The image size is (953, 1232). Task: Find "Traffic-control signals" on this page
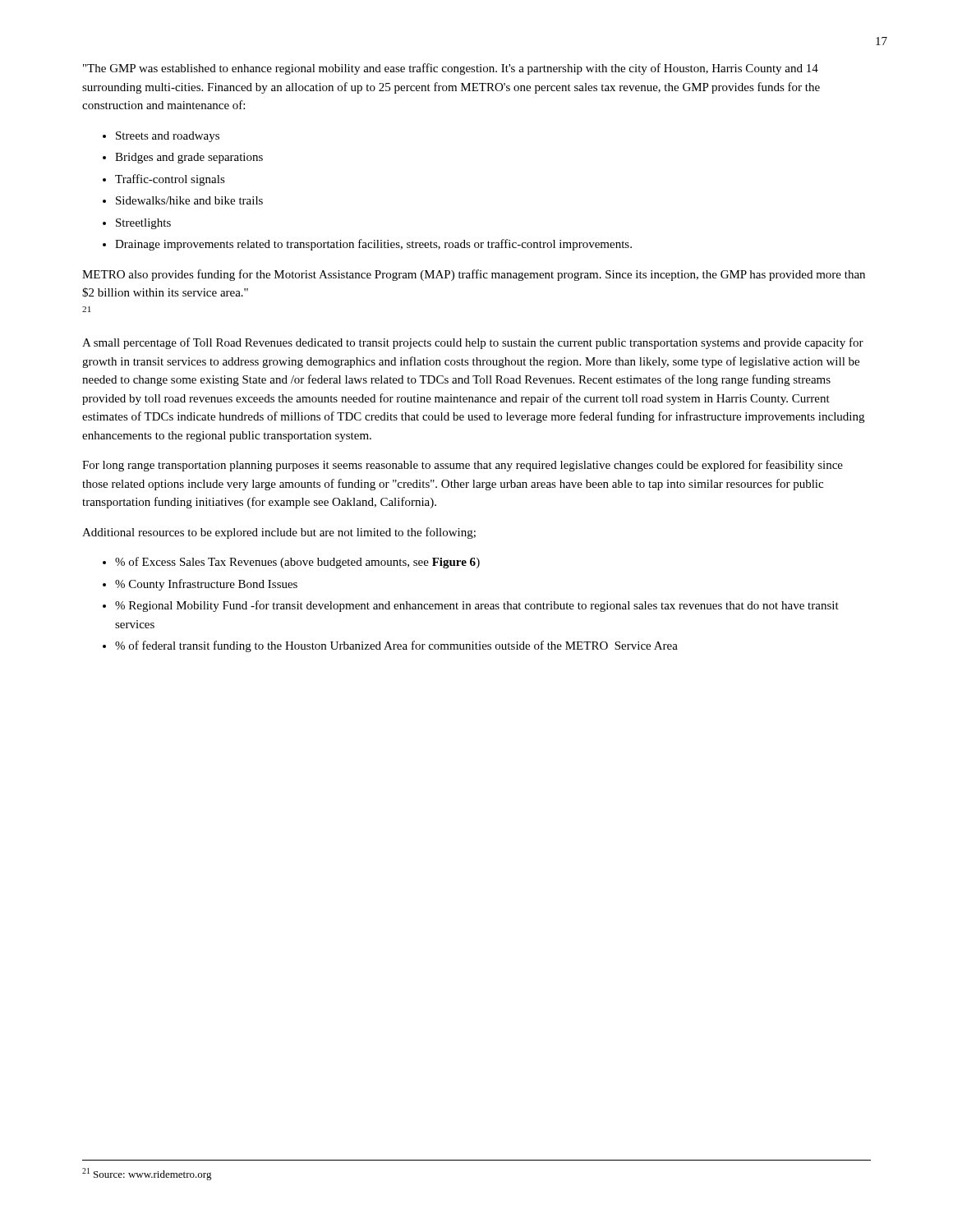[170, 180]
